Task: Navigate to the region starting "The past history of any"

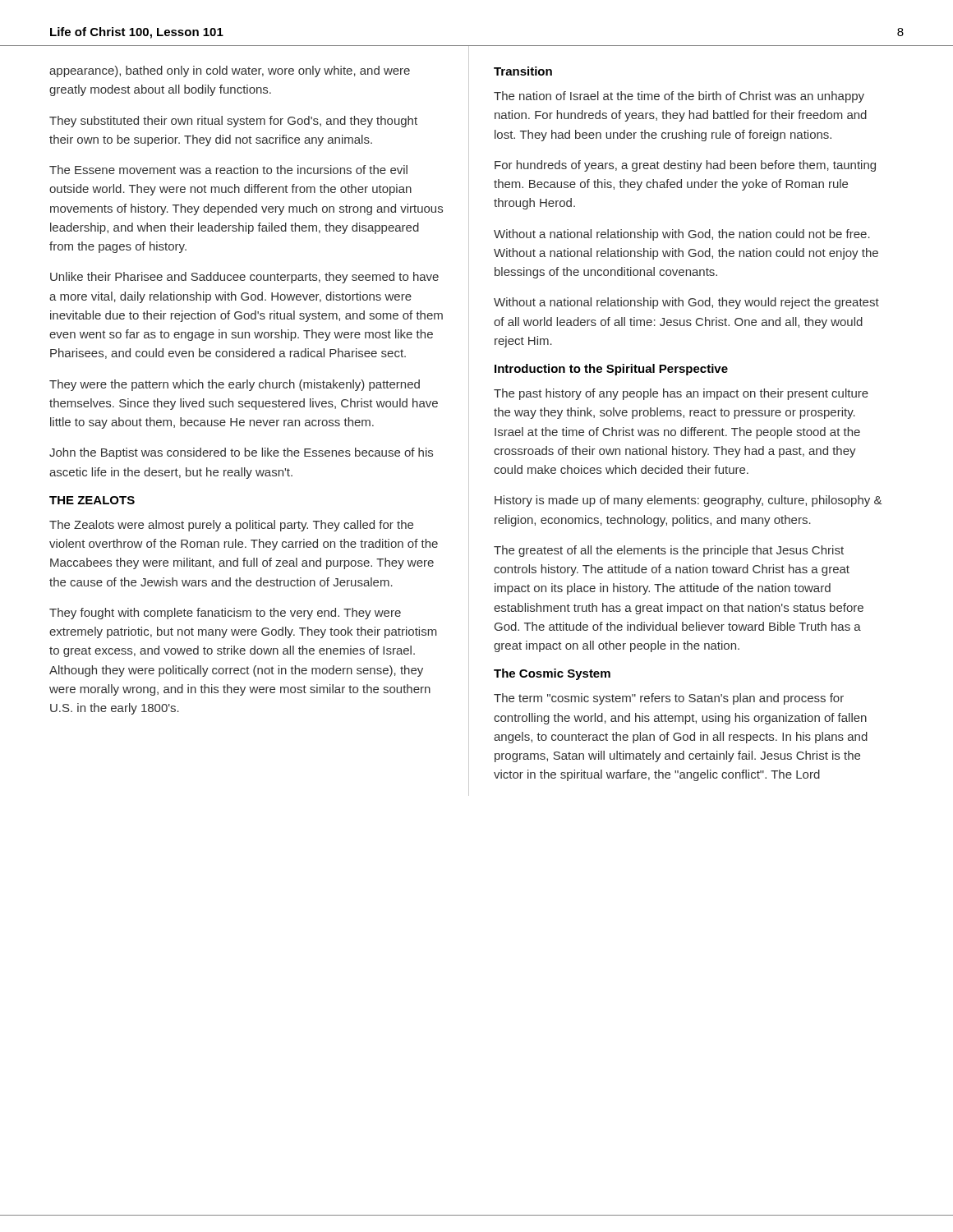Action: click(681, 431)
